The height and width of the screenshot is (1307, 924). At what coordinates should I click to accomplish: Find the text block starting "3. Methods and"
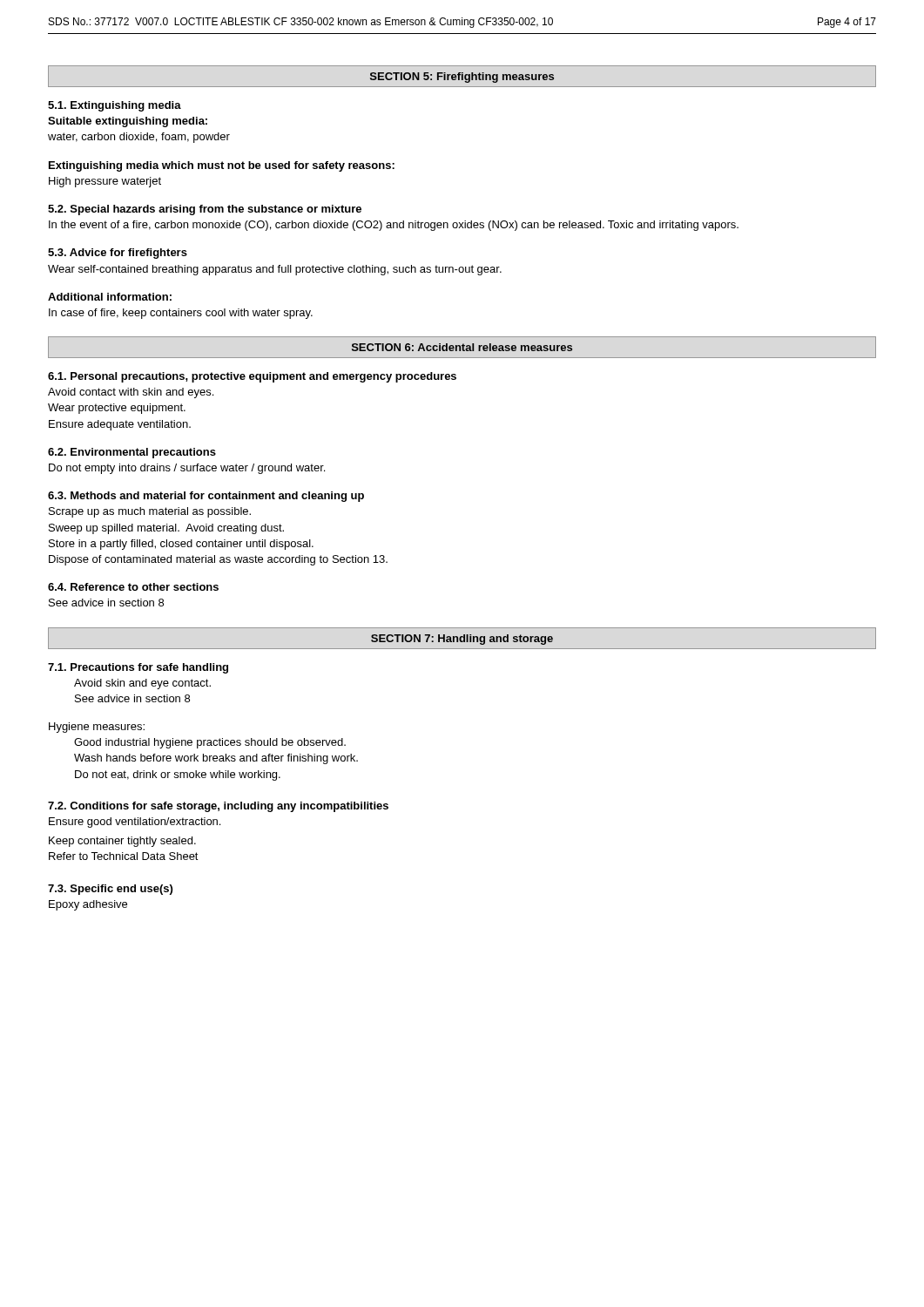[206, 497]
